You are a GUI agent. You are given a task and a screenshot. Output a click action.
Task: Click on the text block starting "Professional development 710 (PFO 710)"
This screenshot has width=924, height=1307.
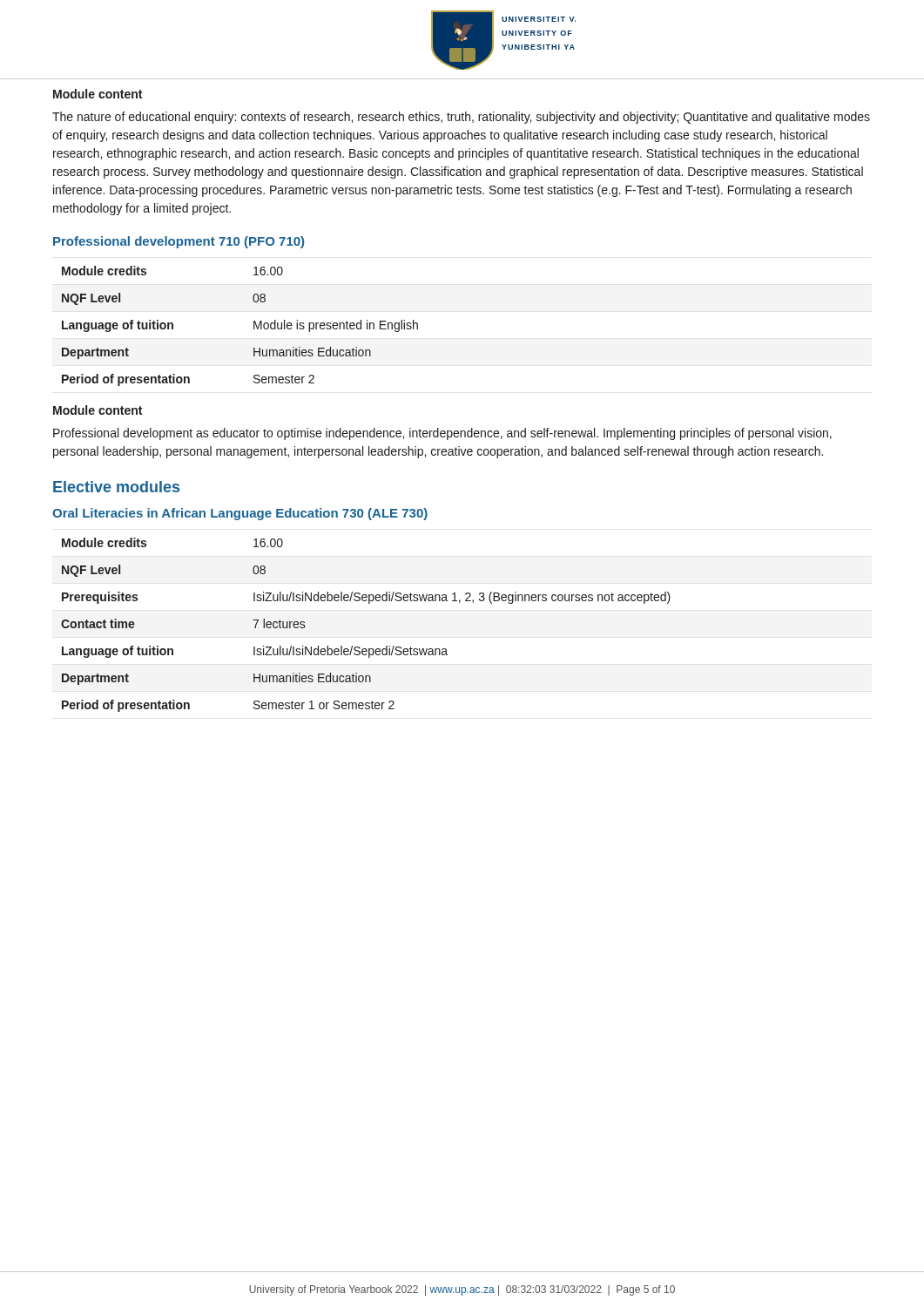point(179,241)
